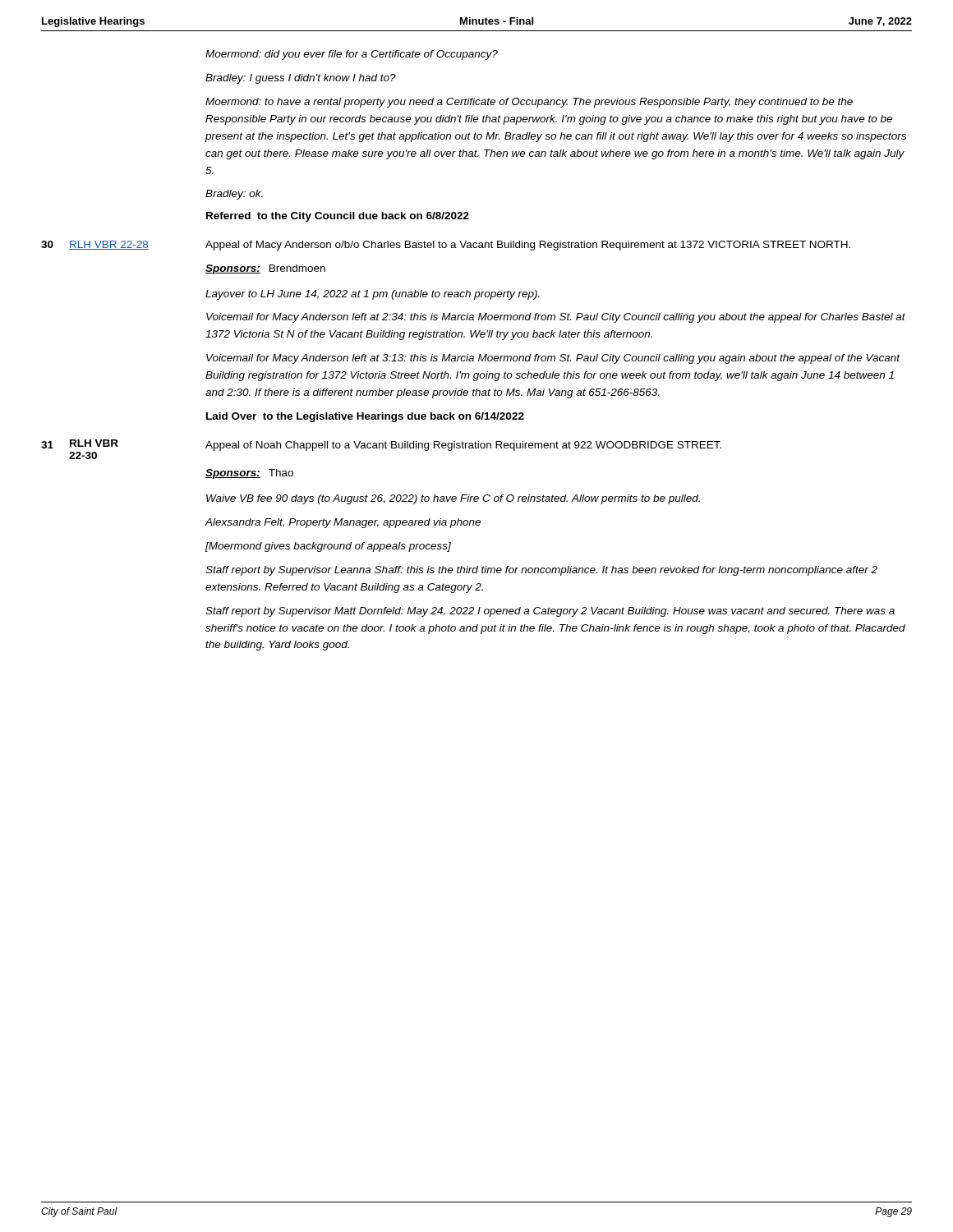Find the text block that reads "Staff report by Supervisor Matt Dornfeld: May 24,"

point(555,628)
